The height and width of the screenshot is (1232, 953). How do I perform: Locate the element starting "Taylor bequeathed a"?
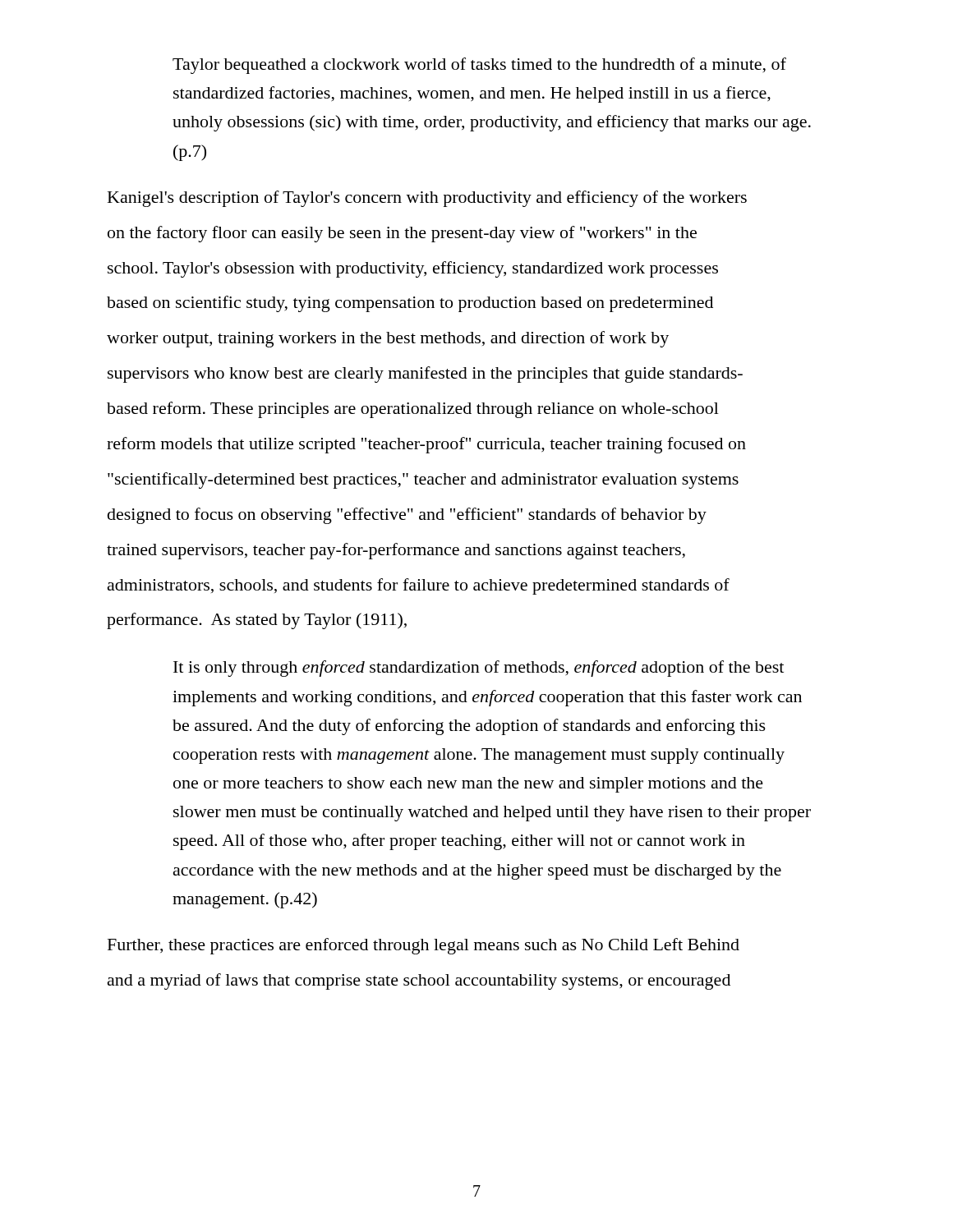[x=492, y=107]
